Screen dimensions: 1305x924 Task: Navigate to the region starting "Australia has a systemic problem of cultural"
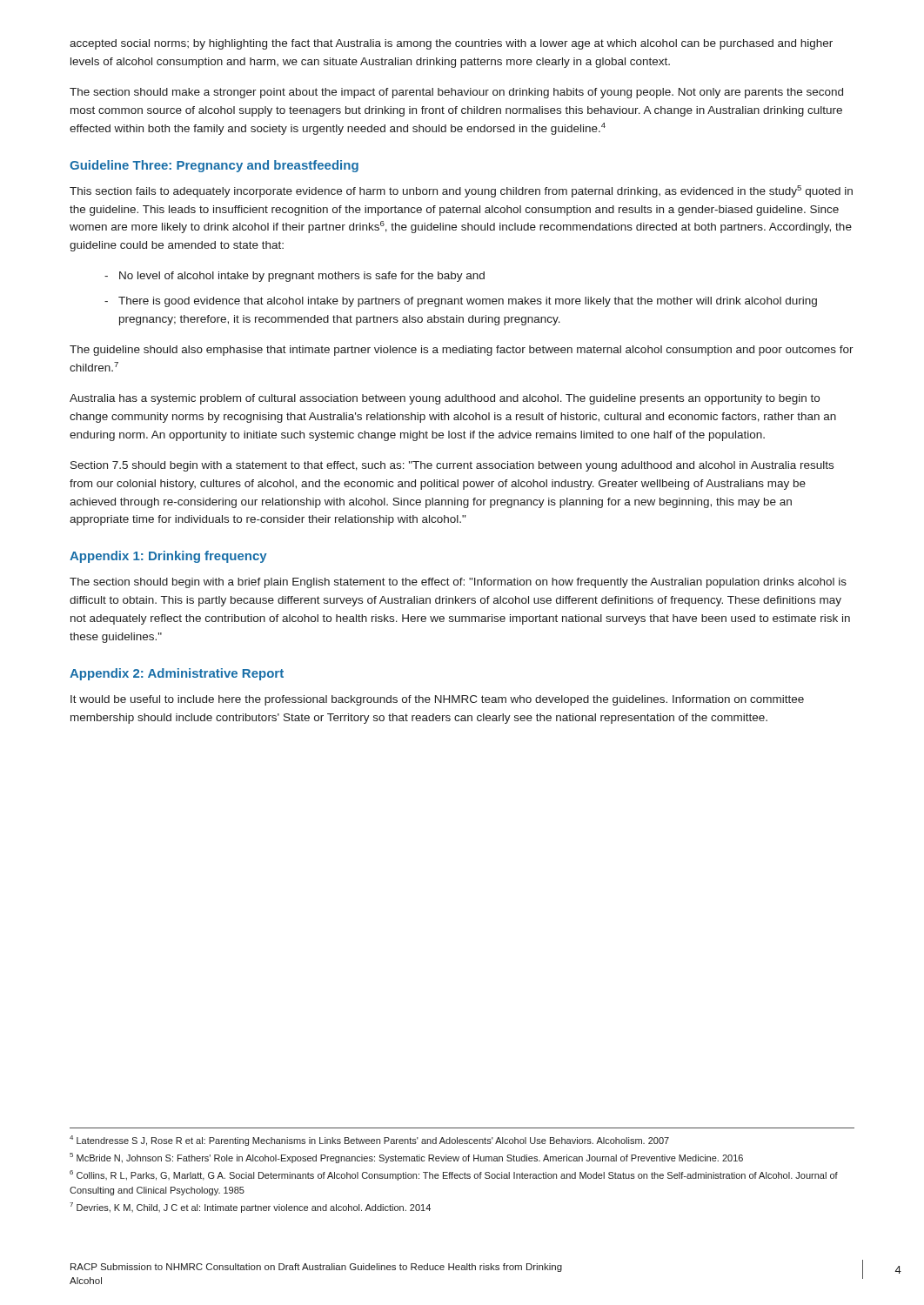click(462, 417)
